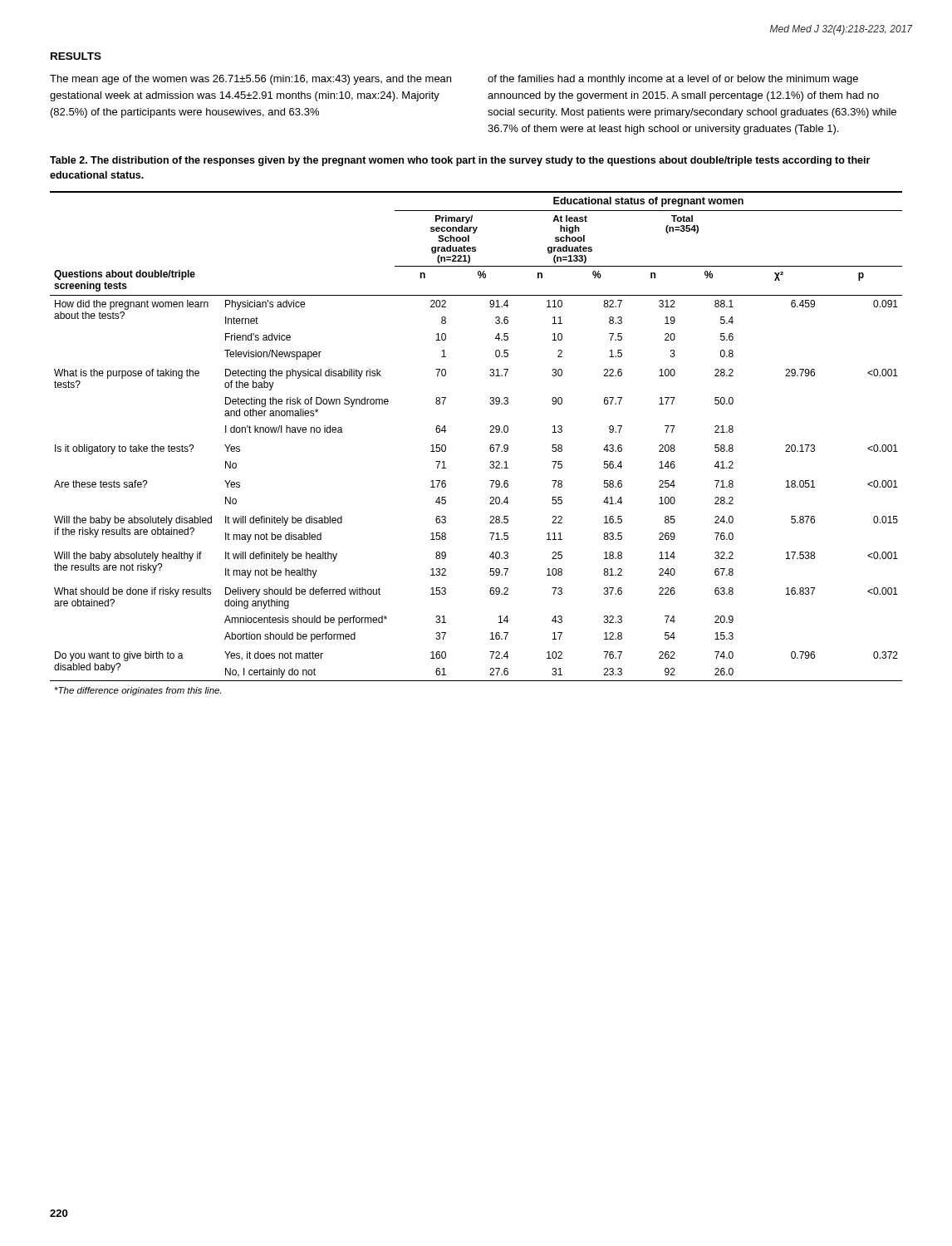The height and width of the screenshot is (1246, 952).
Task: Click on the table containing "At least high school"
Action: [476, 444]
